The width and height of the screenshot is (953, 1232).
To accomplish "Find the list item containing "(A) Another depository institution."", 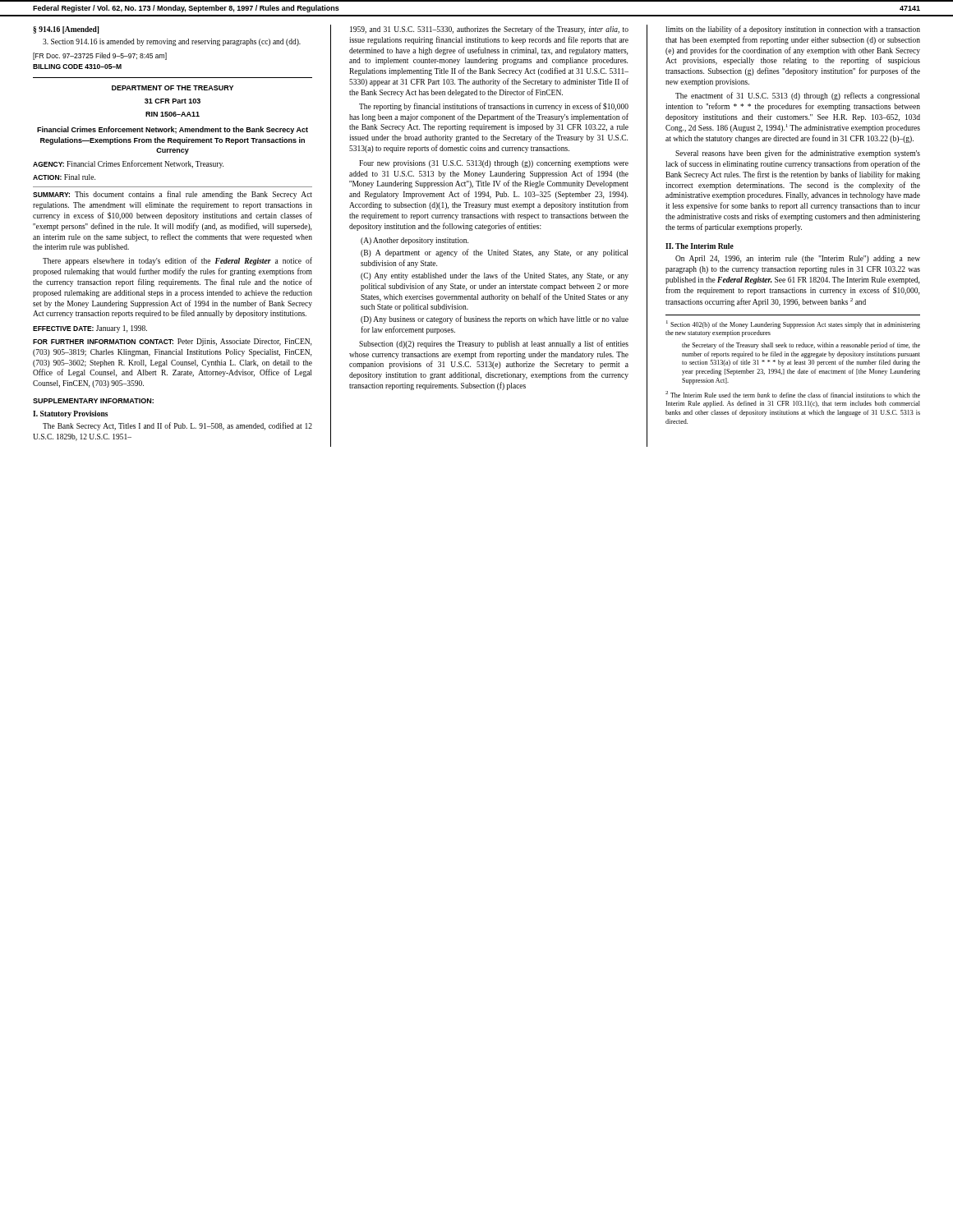I will 495,241.
